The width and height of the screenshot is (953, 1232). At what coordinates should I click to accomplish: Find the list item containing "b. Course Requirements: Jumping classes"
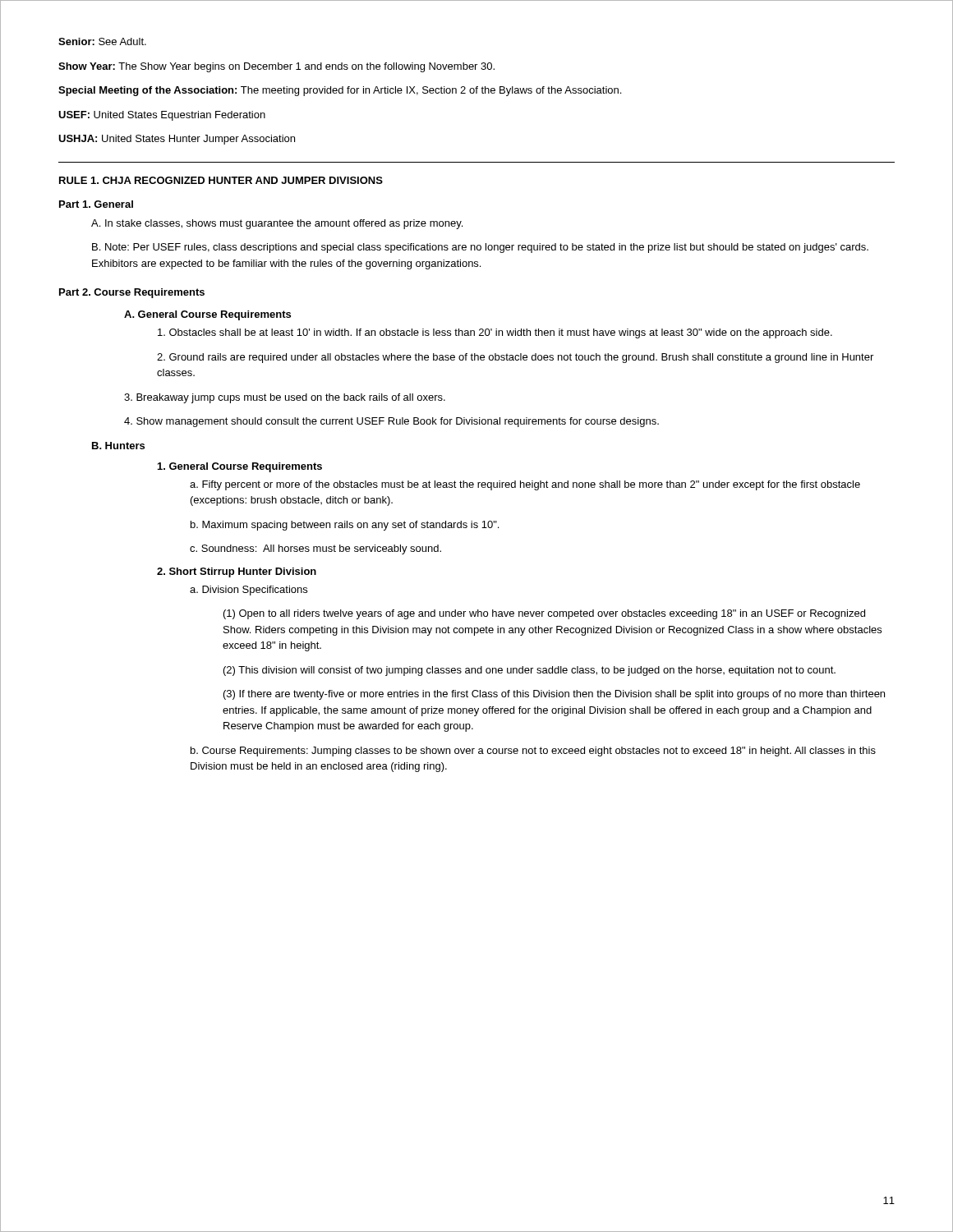click(533, 758)
